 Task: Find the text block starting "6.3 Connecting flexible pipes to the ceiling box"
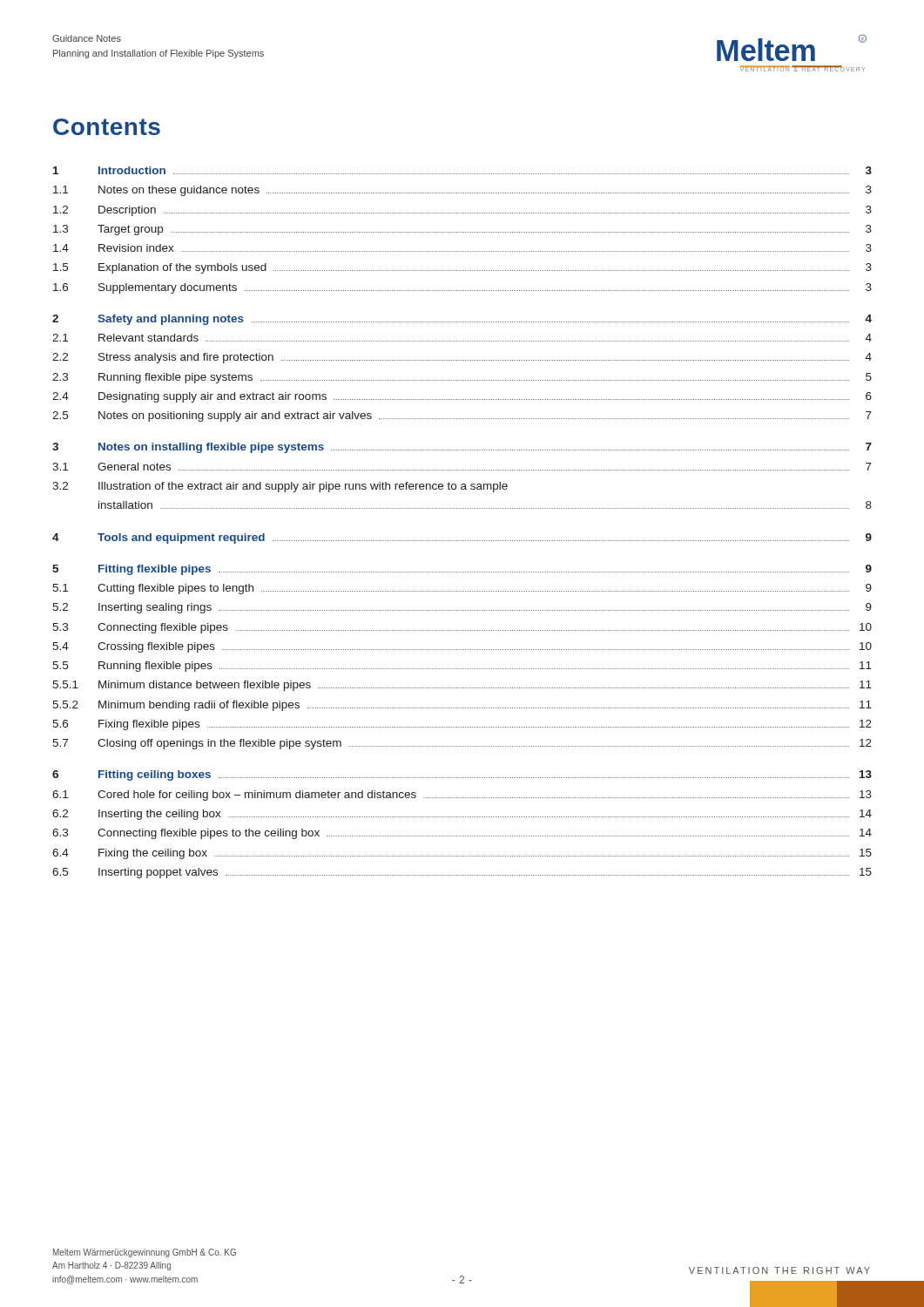click(462, 833)
